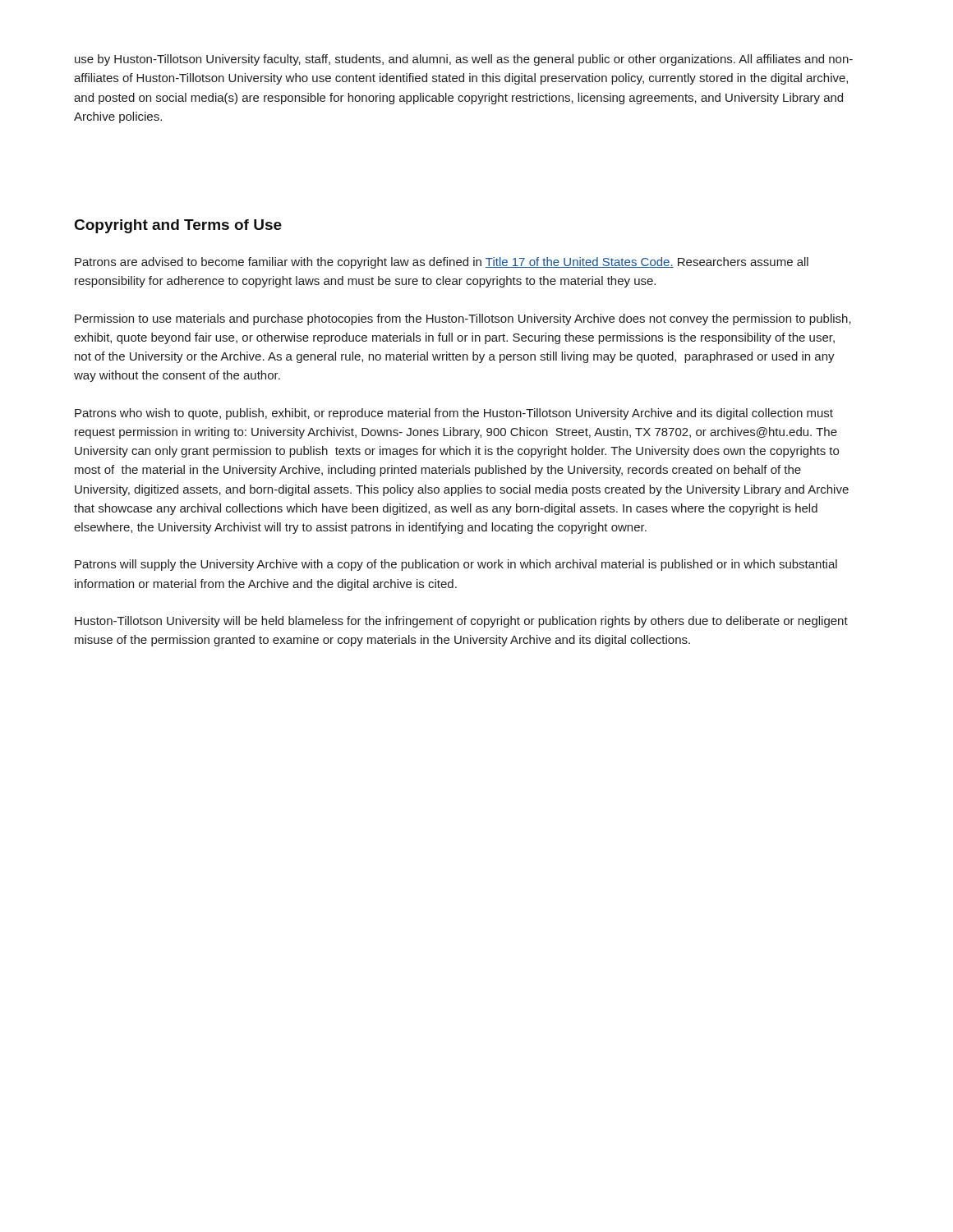Locate the element starting "Permission to use materials"

point(463,346)
